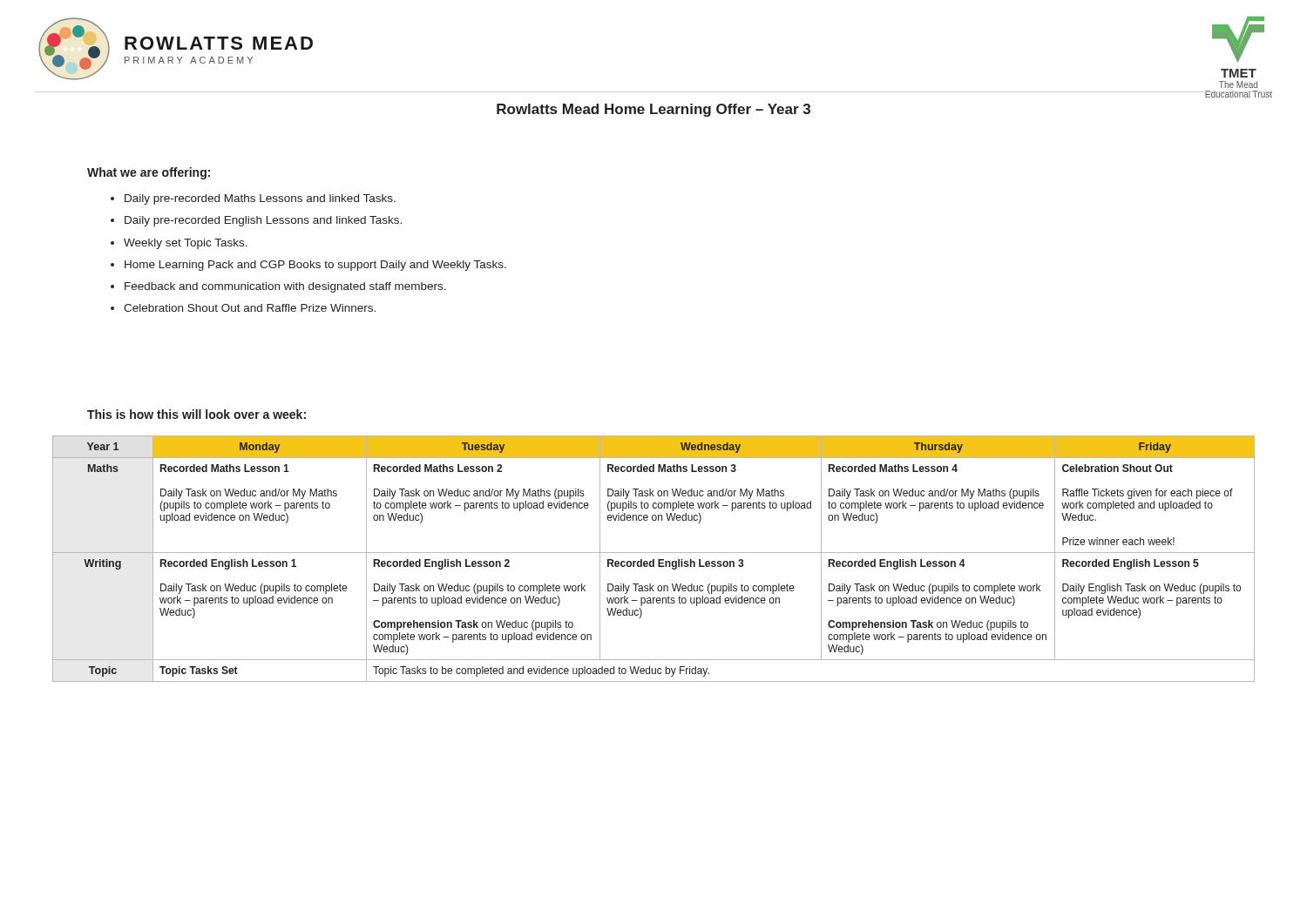Image resolution: width=1307 pixels, height=924 pixels.
Task: Click on the list item that reads "Daily pre-recorded English Lessons and linked Tasks."
Action: click(263, 220)
